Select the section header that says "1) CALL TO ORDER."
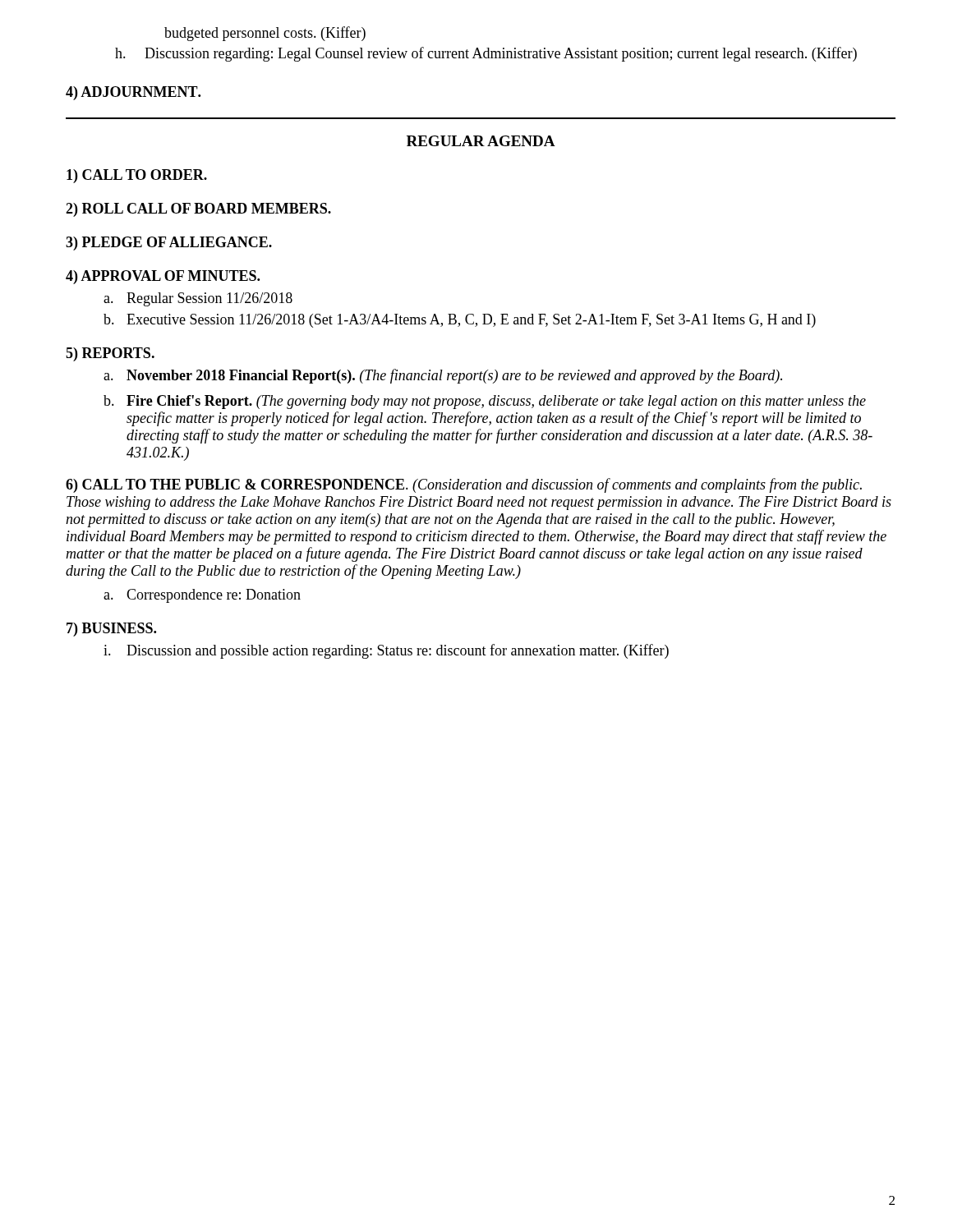Screen dimensions: 1232x953 coord(137,175)
